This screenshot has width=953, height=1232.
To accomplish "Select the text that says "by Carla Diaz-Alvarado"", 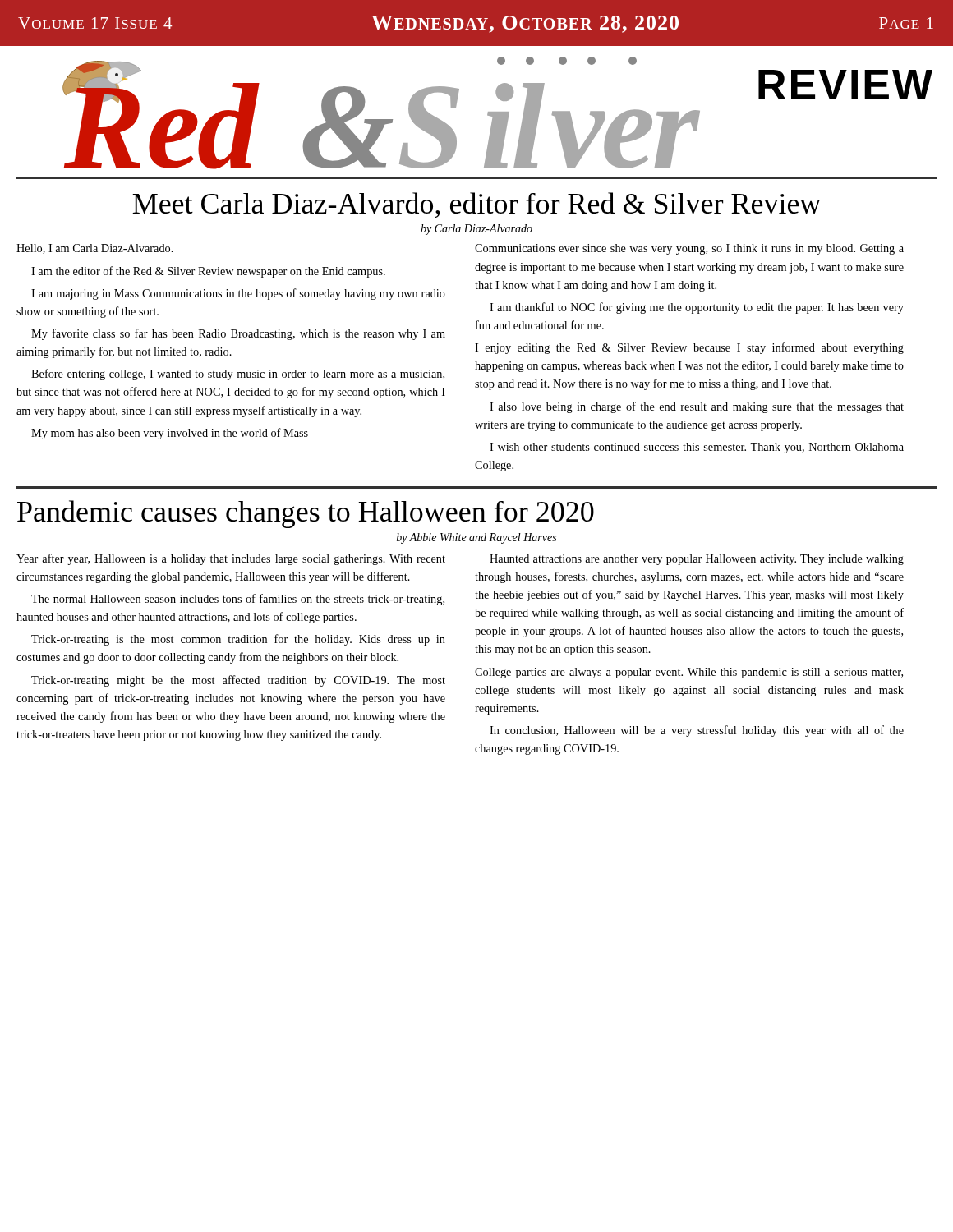I will click(476, 229).
